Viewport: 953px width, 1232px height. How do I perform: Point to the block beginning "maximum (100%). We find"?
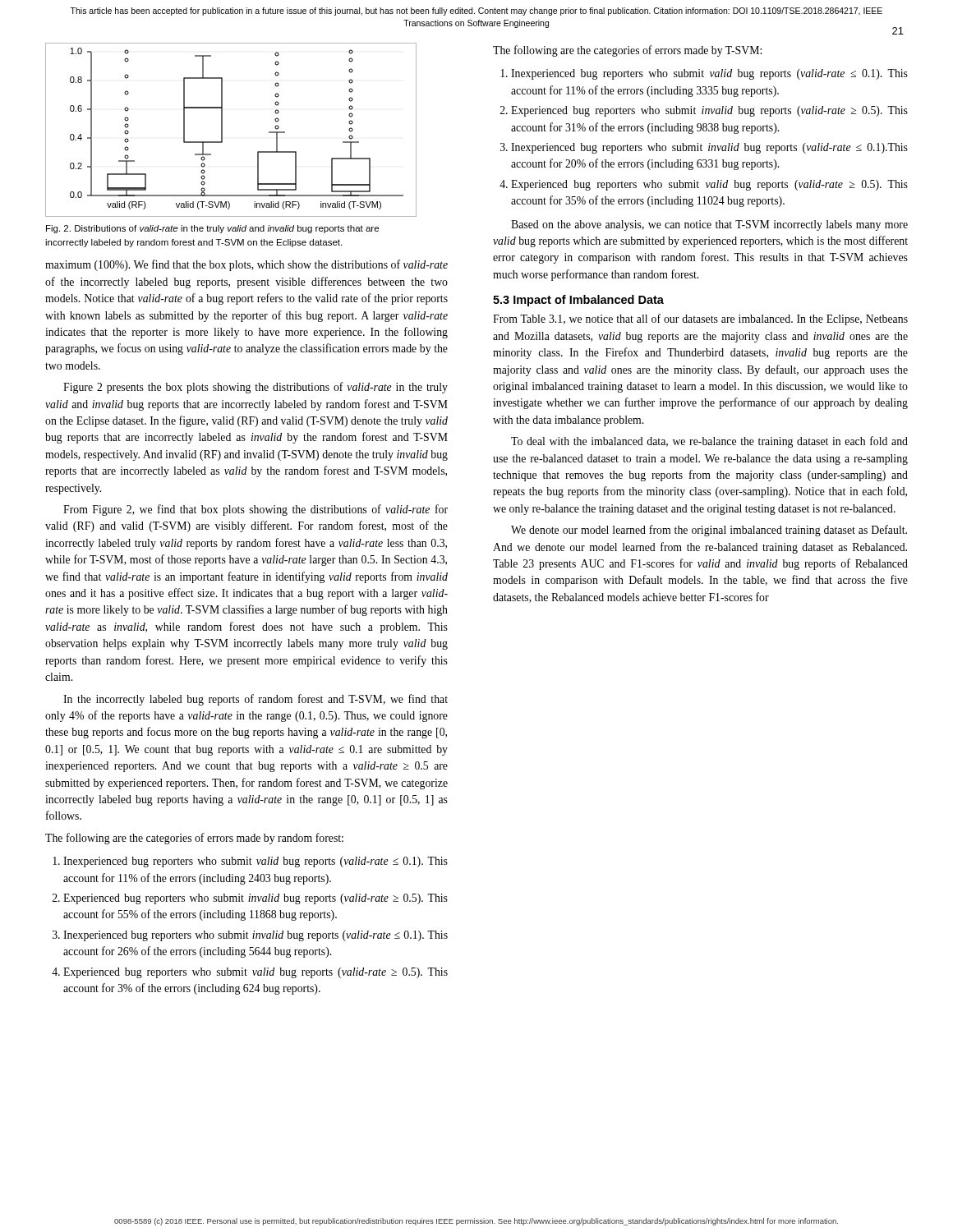tap(246, 552)
